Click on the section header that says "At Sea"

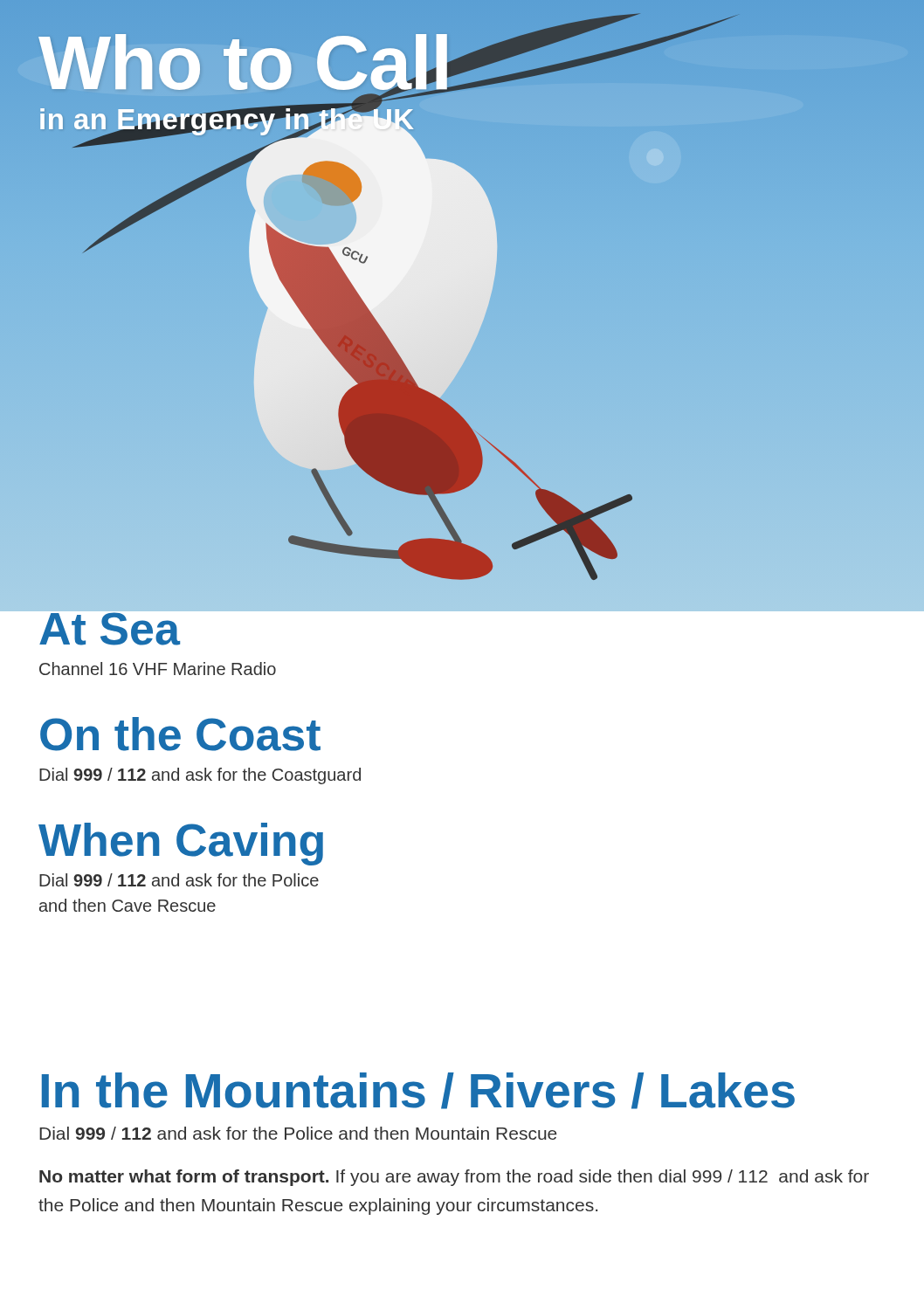coord(309,629)
